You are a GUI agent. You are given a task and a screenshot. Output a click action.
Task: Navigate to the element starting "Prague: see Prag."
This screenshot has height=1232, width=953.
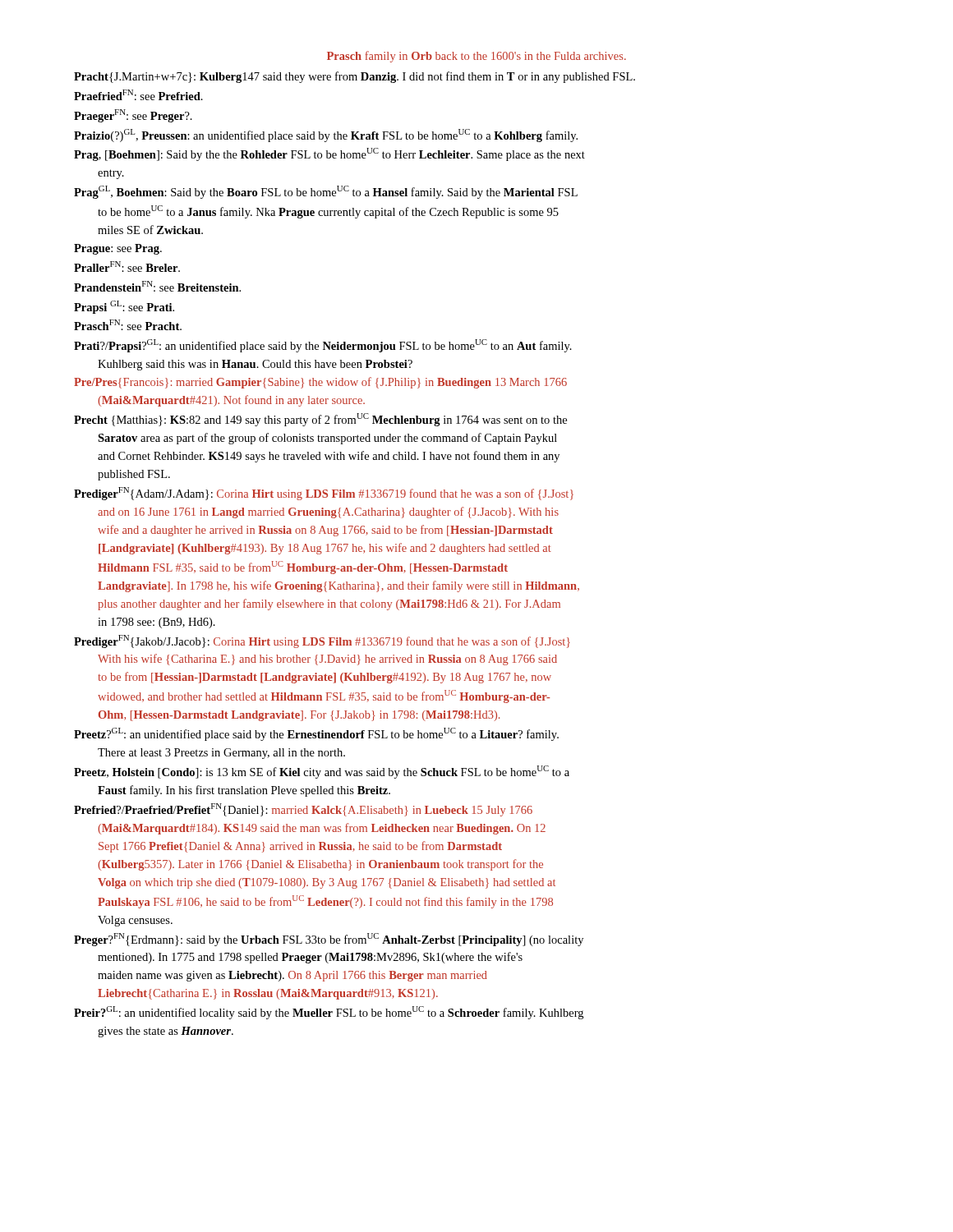(118, 249)
